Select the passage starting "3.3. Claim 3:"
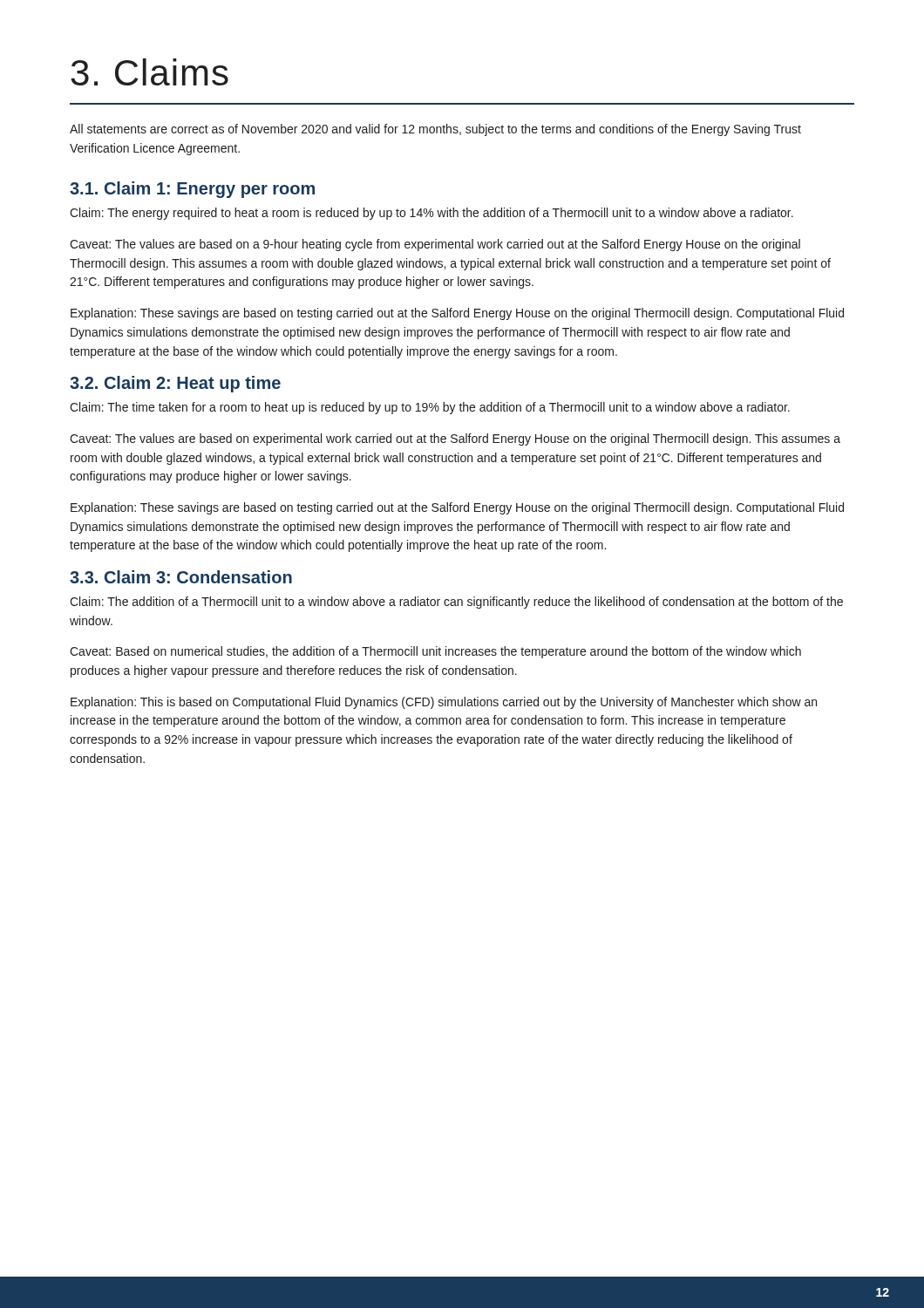This screenshot has width=924, height=1308. pos(181,577)
